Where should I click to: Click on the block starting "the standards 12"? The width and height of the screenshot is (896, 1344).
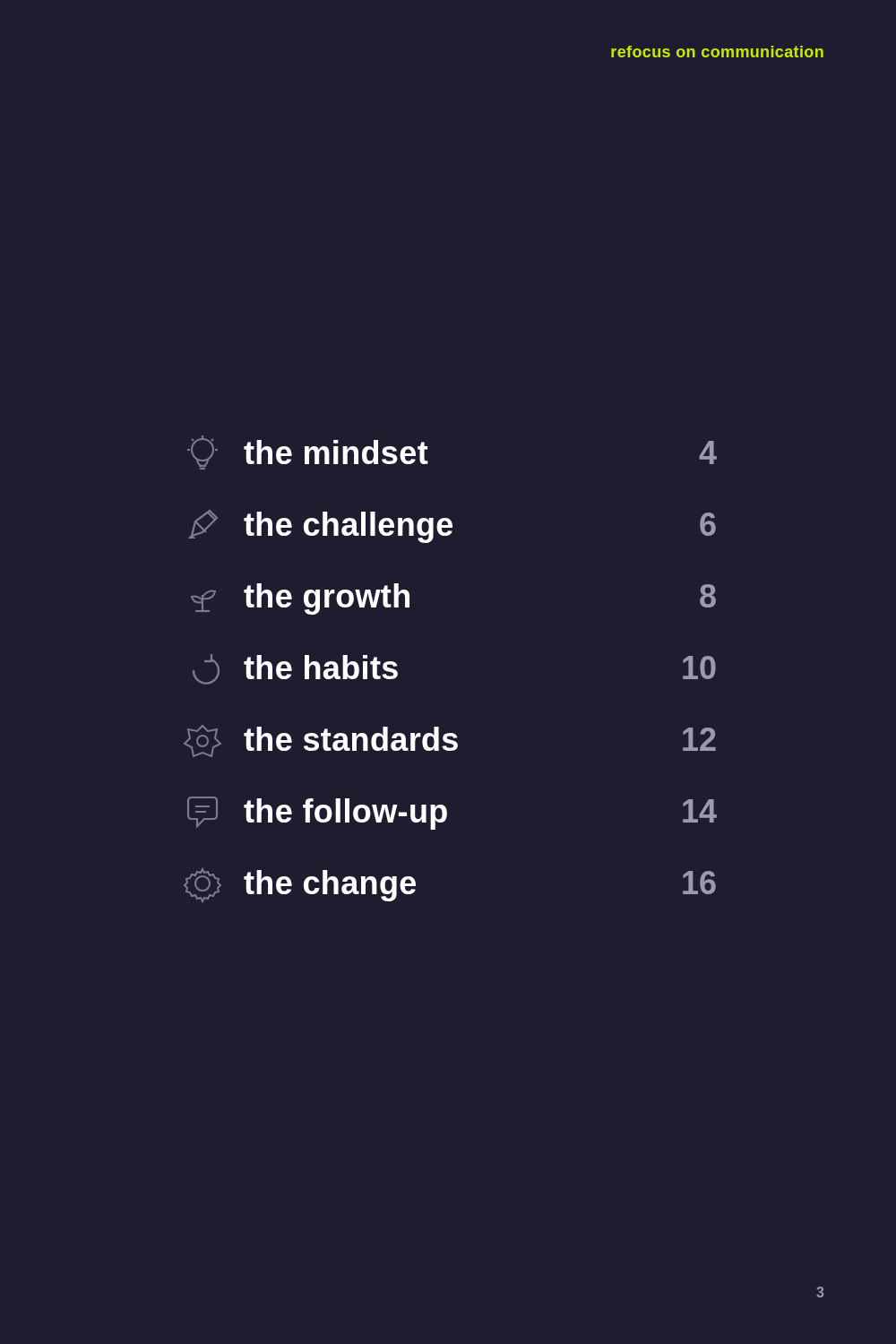coord(448,740)
